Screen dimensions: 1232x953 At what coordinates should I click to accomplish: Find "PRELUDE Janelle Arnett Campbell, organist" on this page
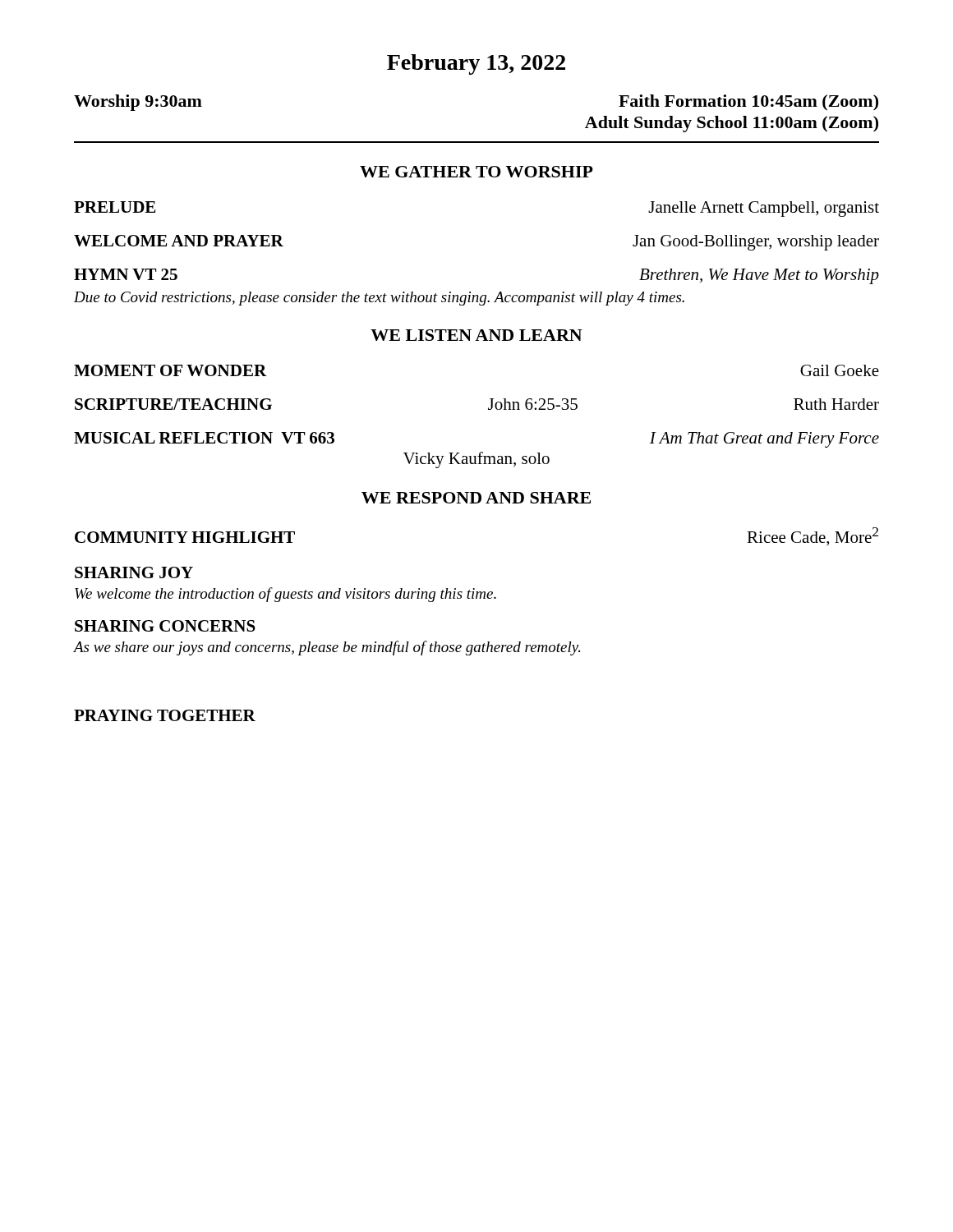click(113, 209)
